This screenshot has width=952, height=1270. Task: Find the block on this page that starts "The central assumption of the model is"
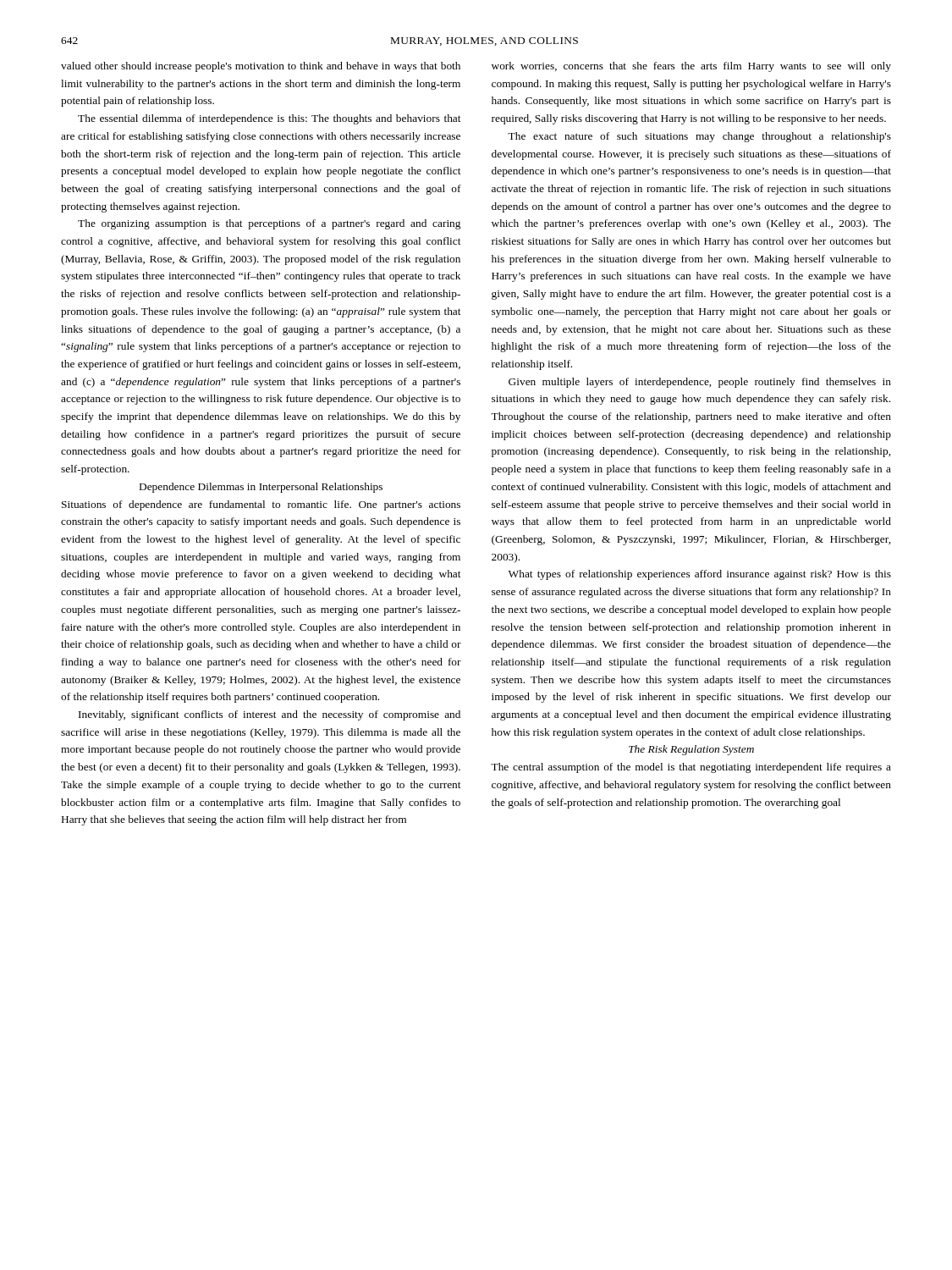coord(691,785)
